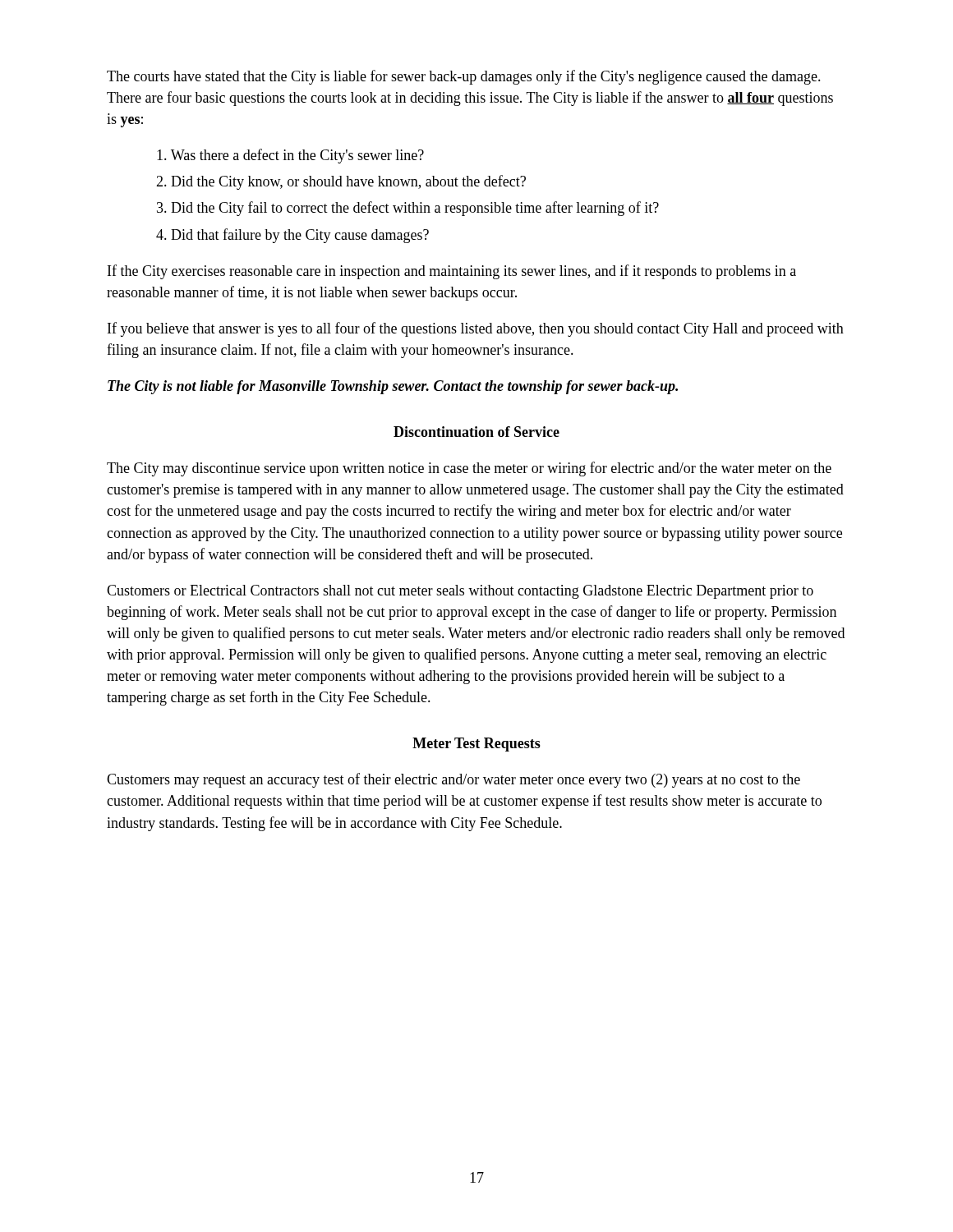Screen dimensions: 1232x953
Task: Locate the block of text that opens with "The courts have stated that the City is"
Action: [x=470, y=98]
